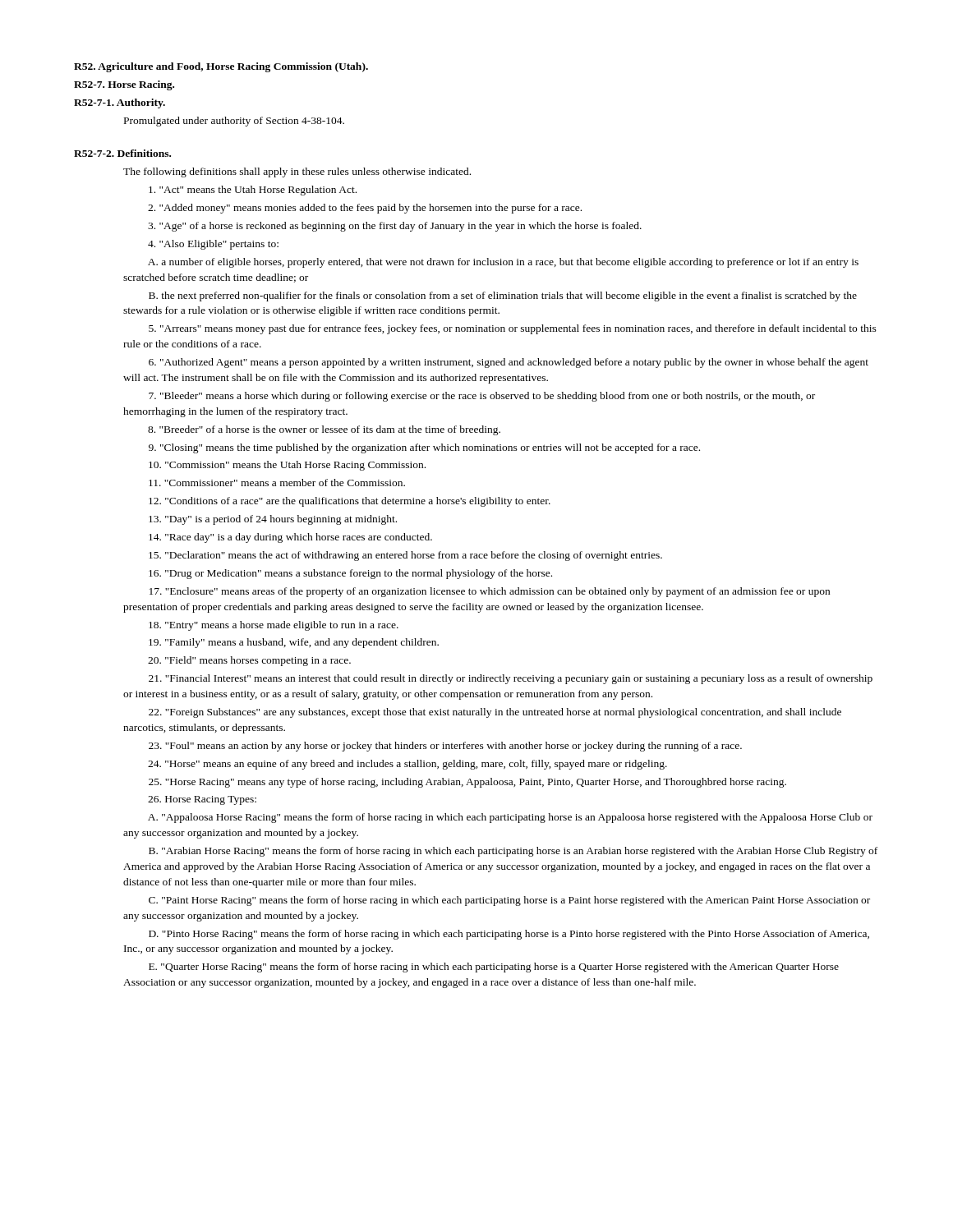This screenshot has width=953, height=1232.
Task: Navigate to the element starting "17. "Enclosure" means areas of the property of"
Action: click(x=477, y=599)
